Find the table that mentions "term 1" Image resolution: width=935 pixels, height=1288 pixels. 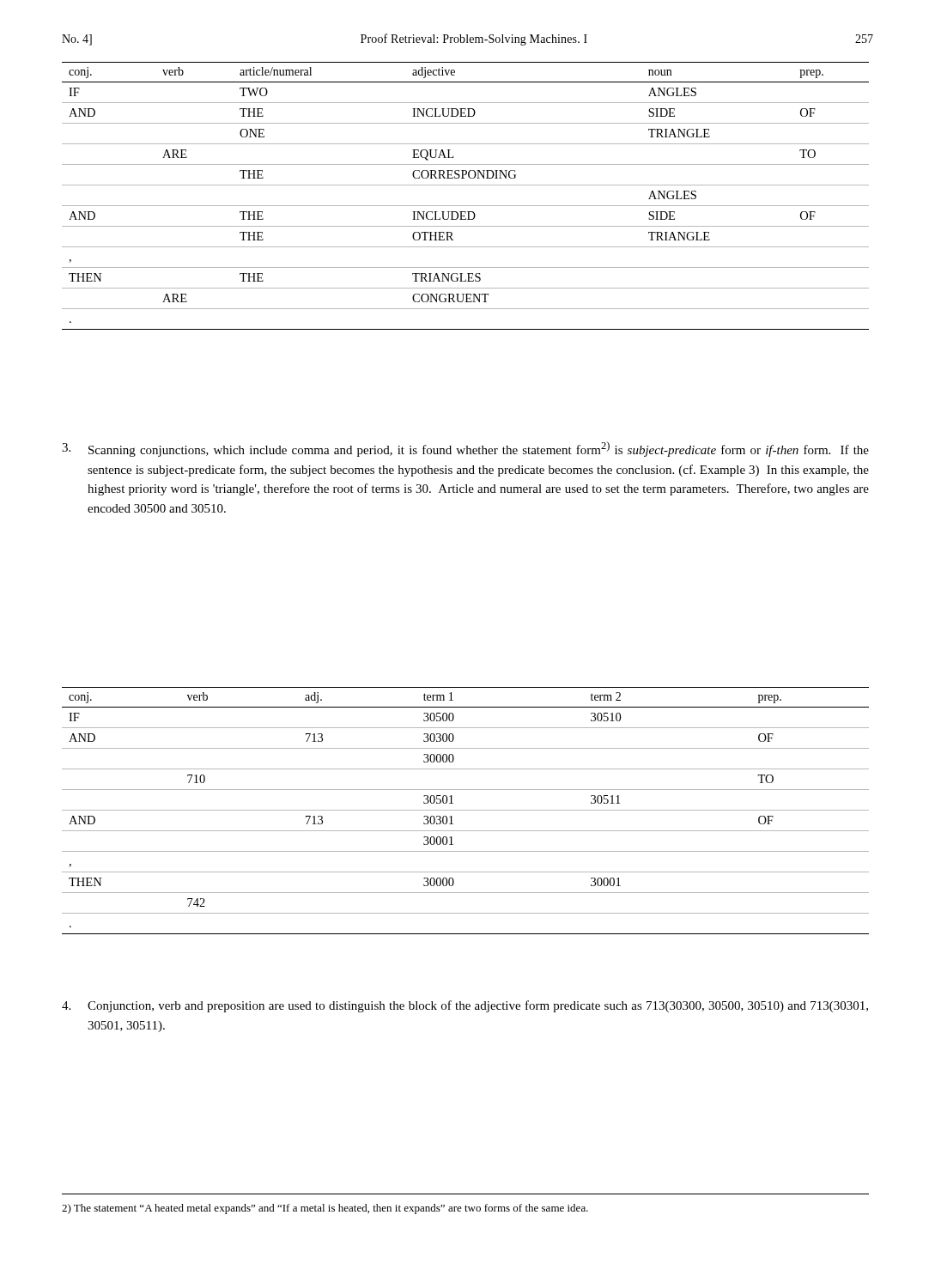[465, 811]
